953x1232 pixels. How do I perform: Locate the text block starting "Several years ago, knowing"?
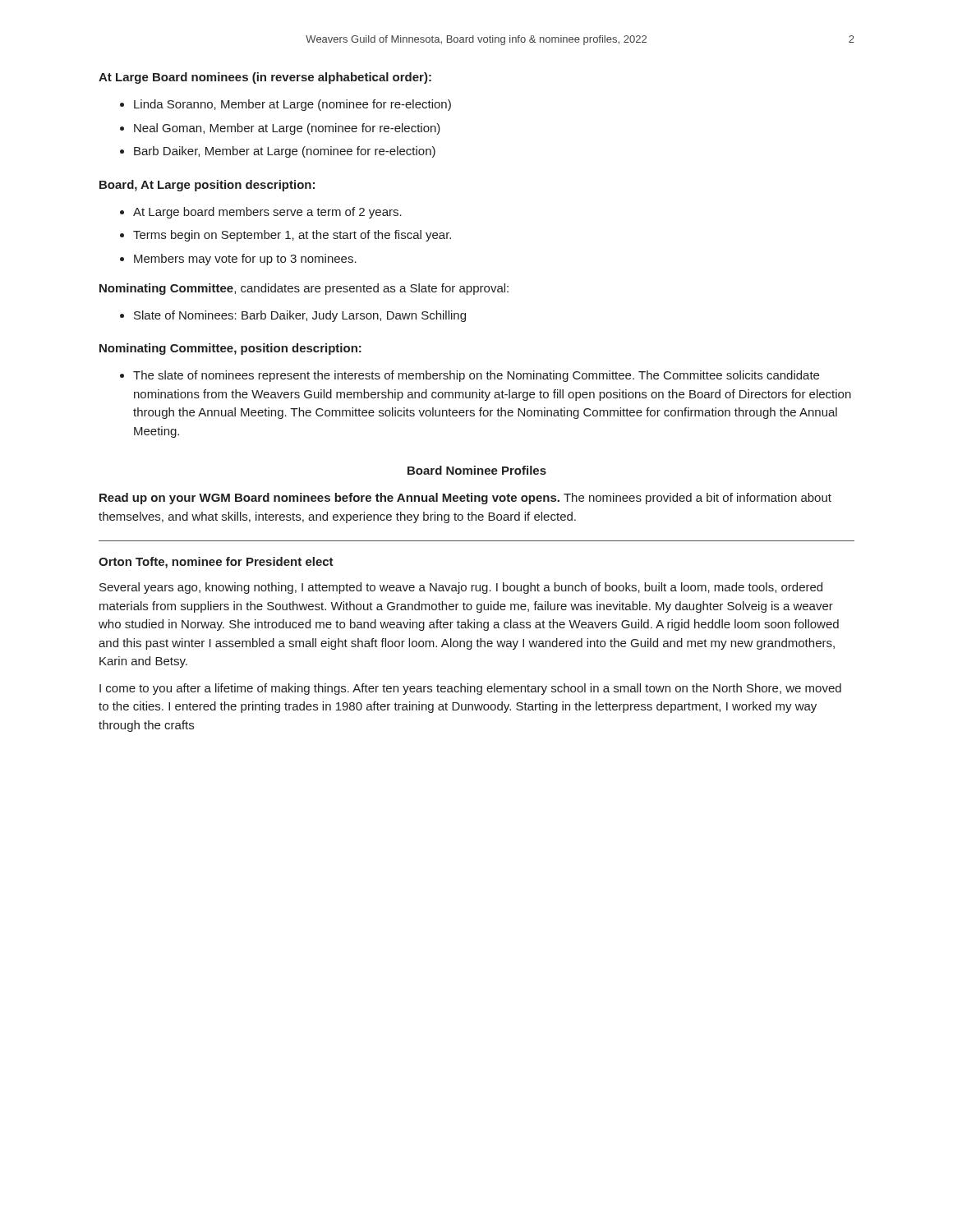[469, 624]
